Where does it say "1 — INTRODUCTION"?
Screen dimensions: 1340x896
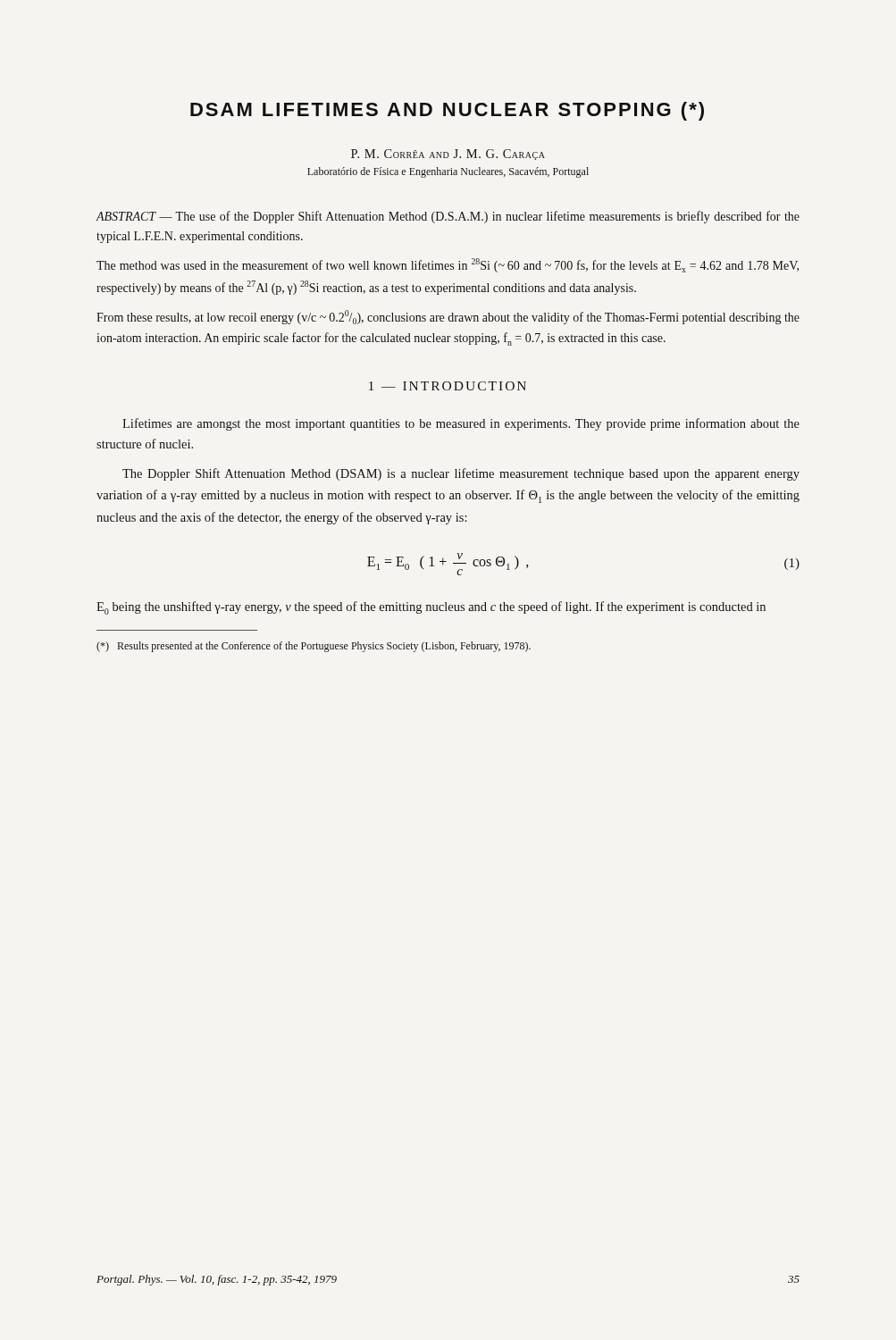point(448,385)
